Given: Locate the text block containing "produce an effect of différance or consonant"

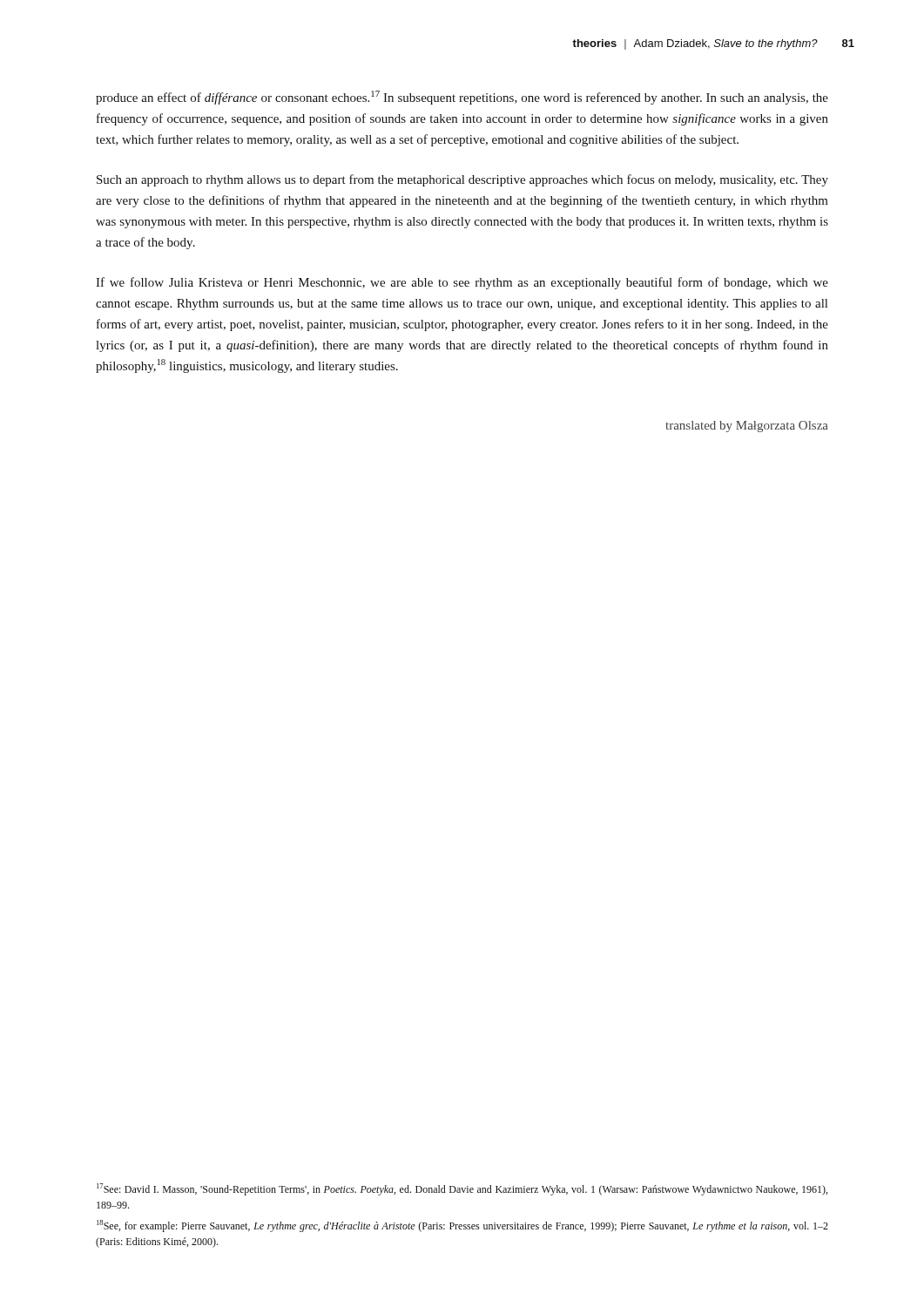Looking at the screenshot, I should tap(462, 117).
